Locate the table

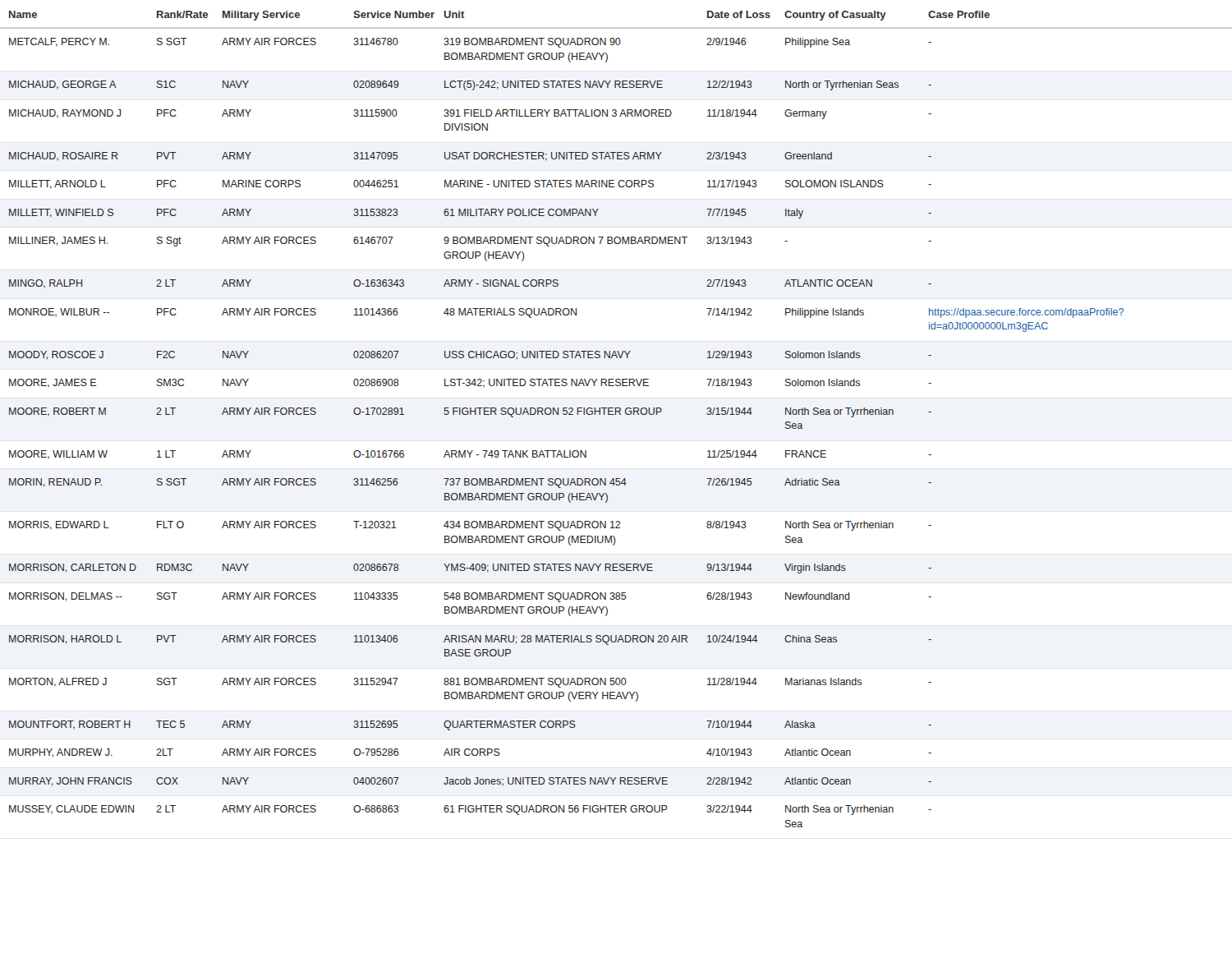point(616,476)
